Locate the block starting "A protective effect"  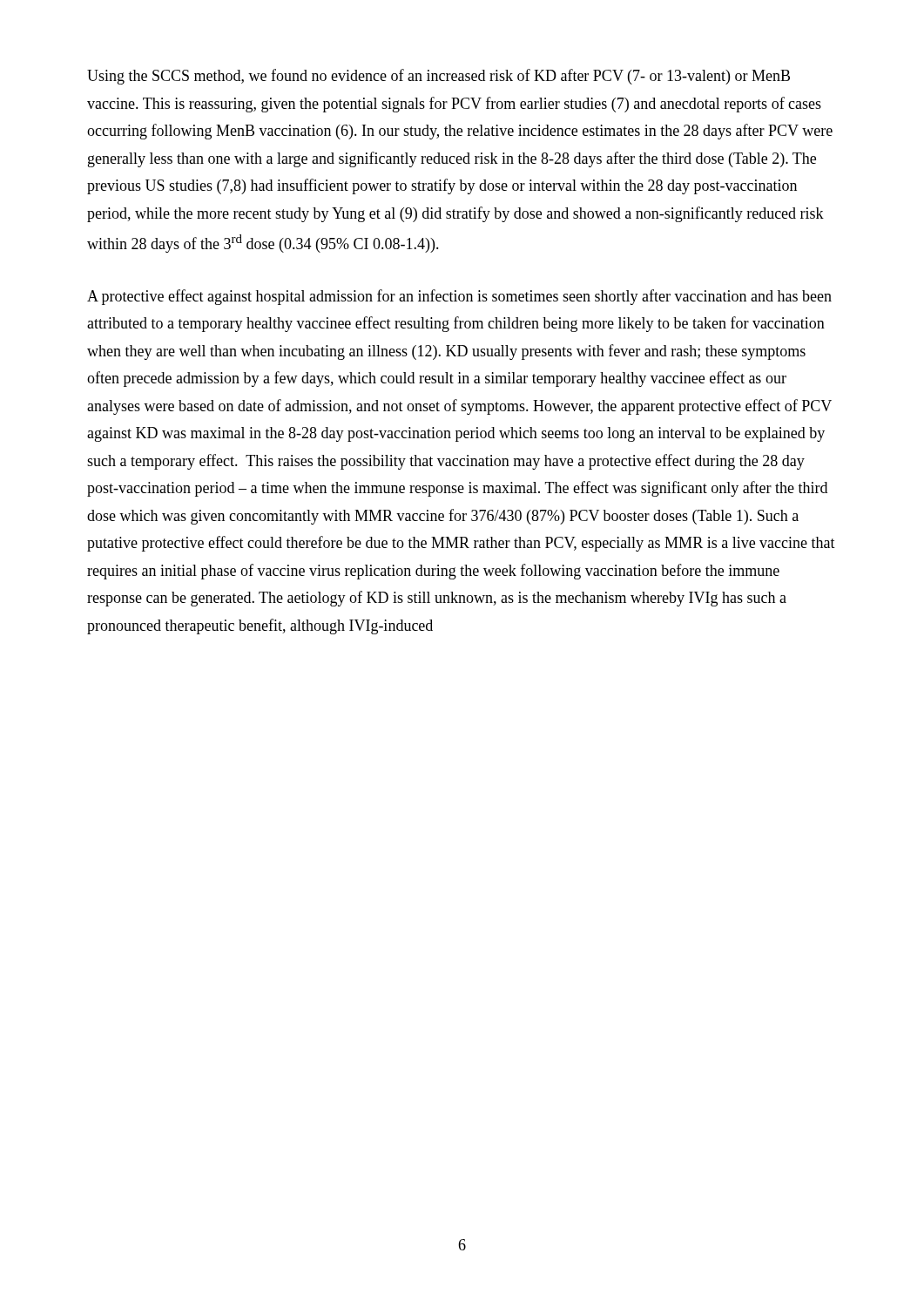[x=461, y=461]
